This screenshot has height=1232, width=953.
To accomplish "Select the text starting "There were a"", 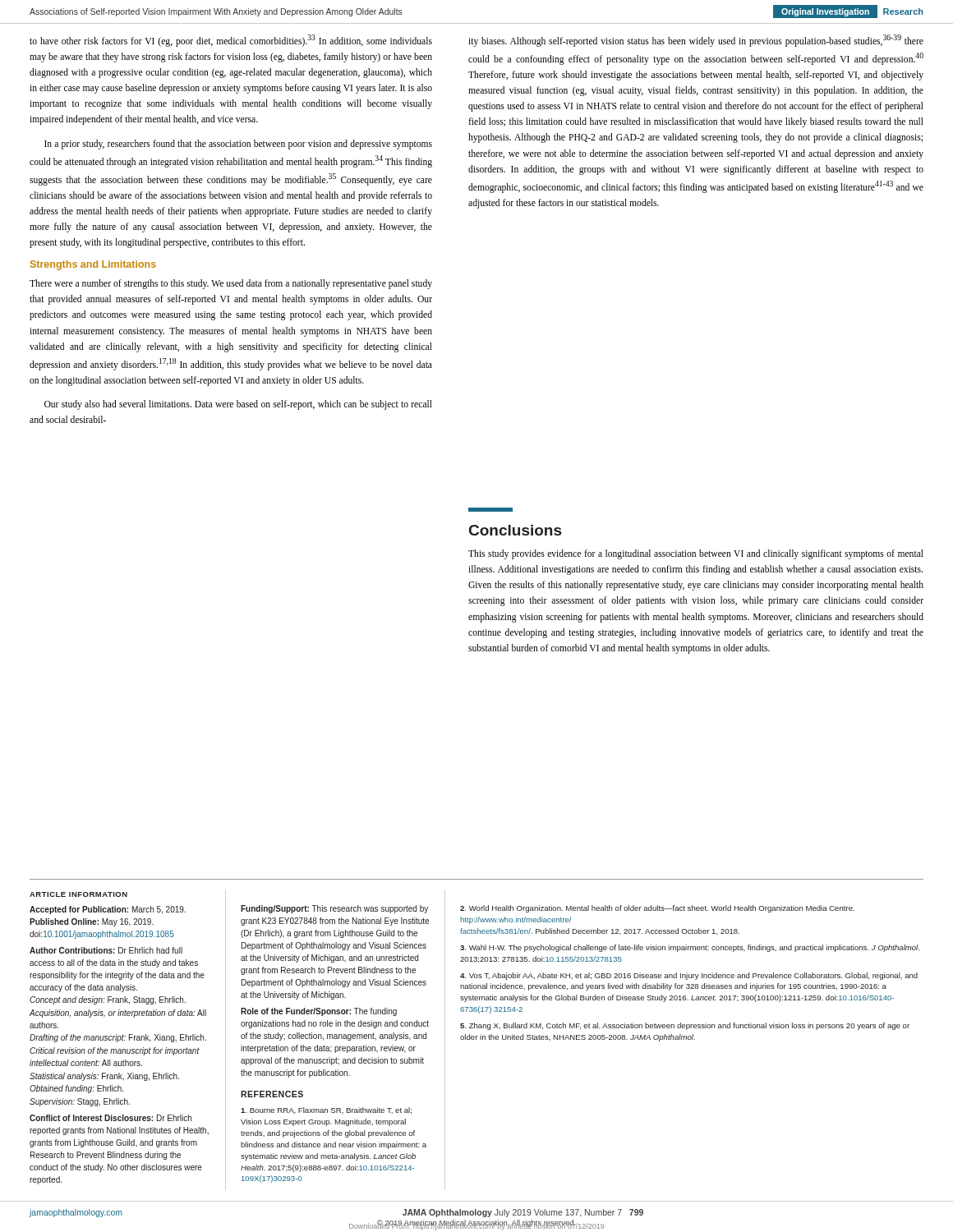I will tap(231, 352).
